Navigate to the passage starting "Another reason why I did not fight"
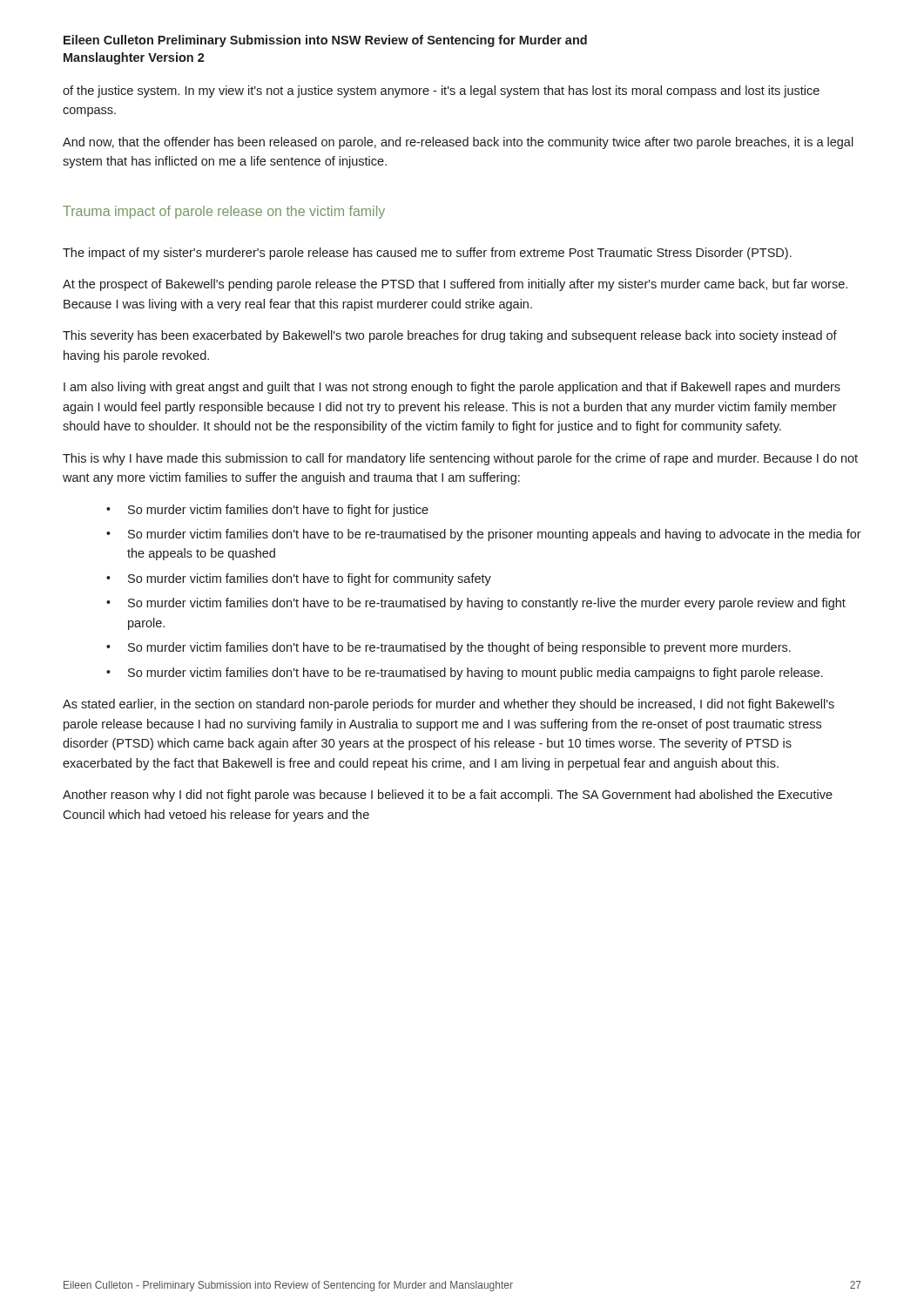 448,805
